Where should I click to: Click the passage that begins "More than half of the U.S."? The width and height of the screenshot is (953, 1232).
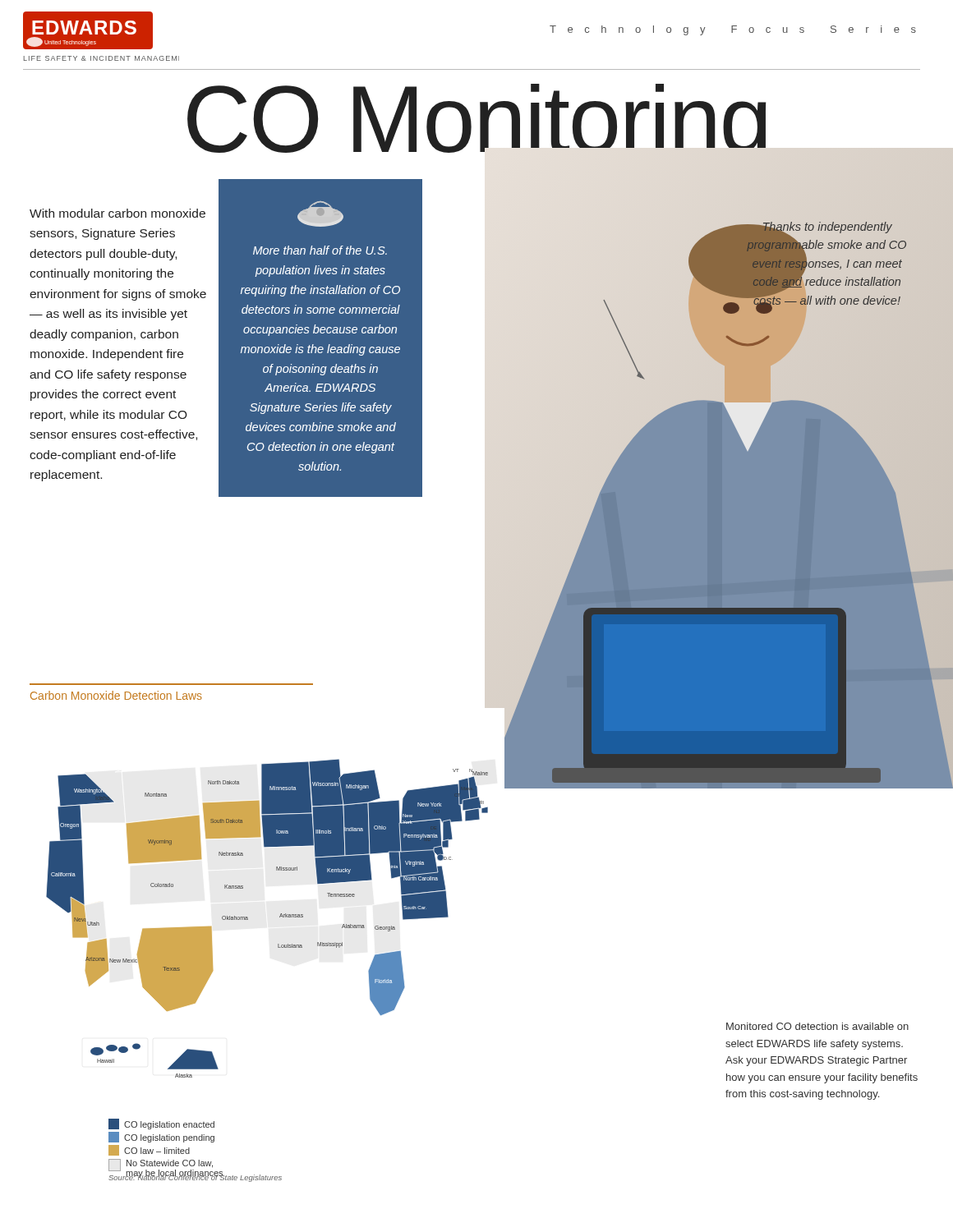tap(320, 333)
